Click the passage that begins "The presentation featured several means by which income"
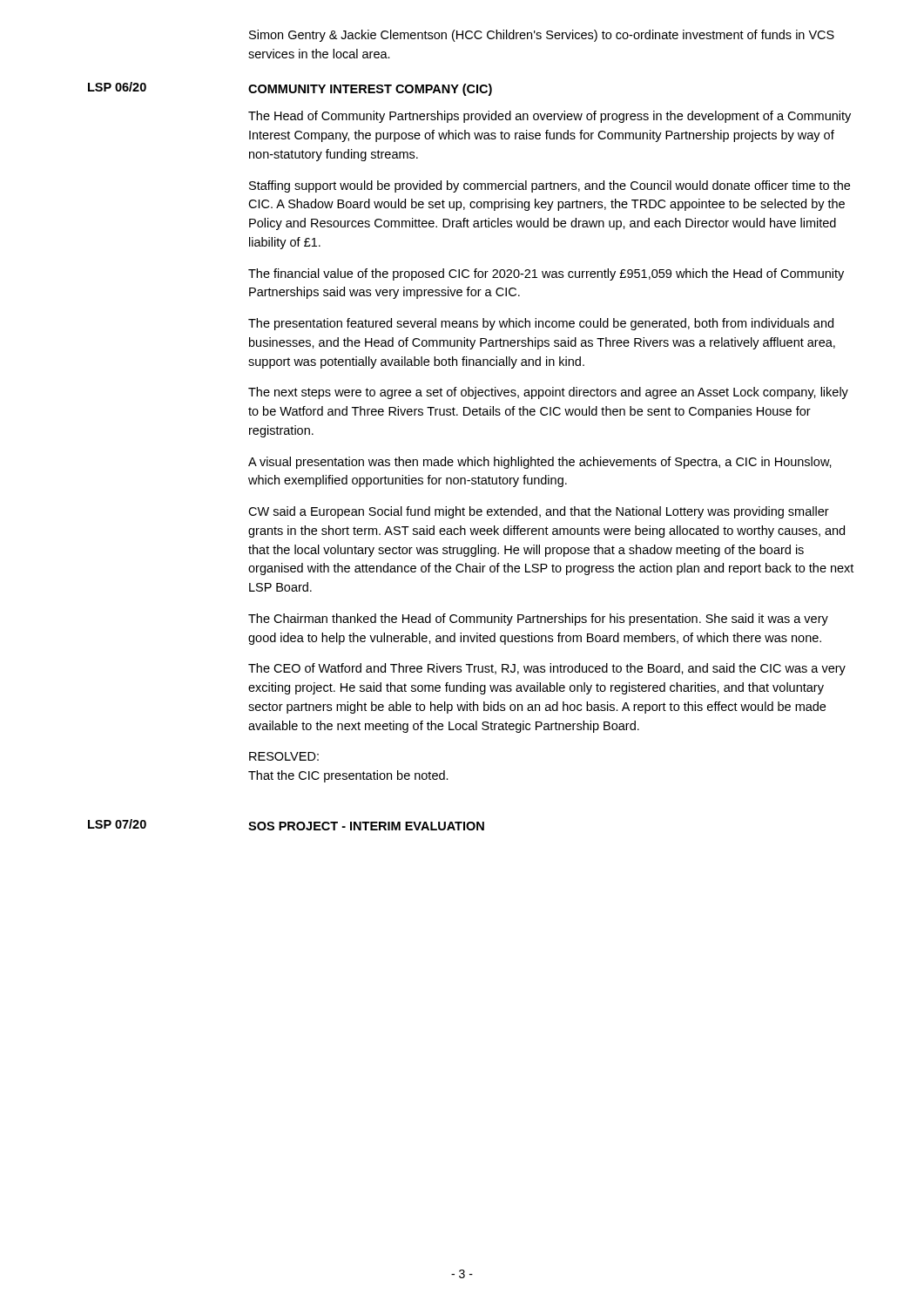The width and height of the screenshot is (924, 1307). point(551,343)
